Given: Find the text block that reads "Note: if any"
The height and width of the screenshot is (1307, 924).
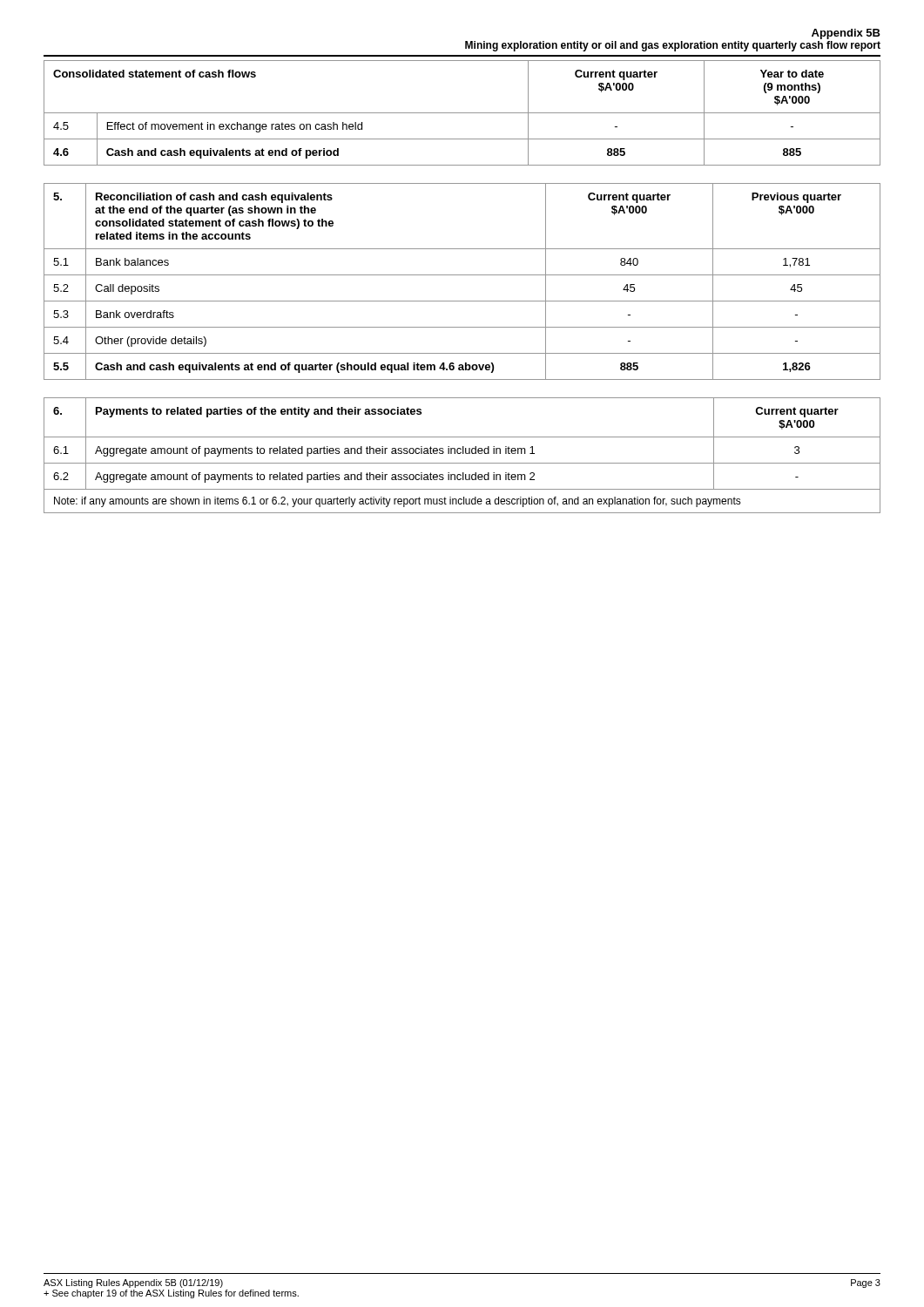Looking at the screenshot, I should [397, 501].
